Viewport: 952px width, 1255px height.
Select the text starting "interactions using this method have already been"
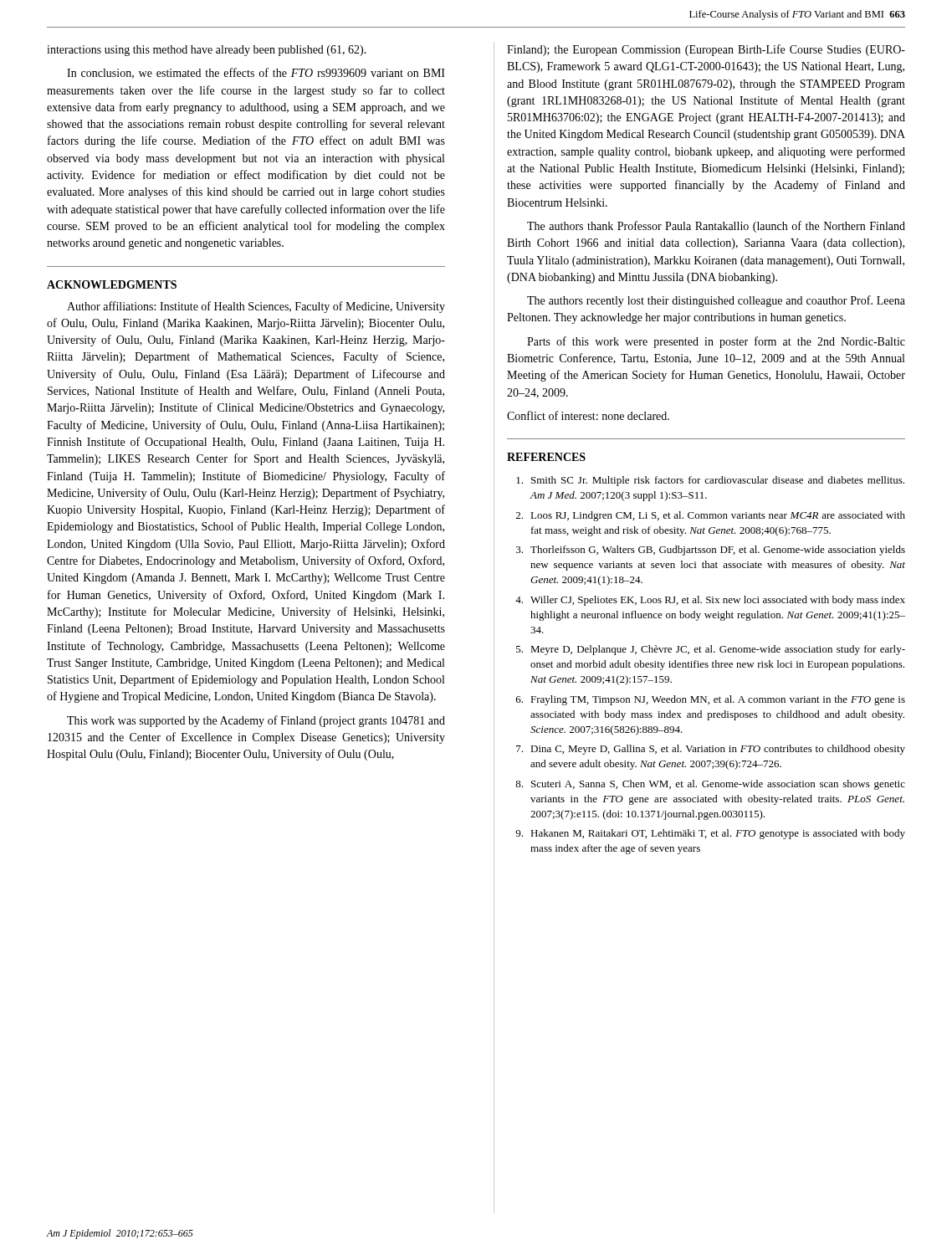(246, 147)
